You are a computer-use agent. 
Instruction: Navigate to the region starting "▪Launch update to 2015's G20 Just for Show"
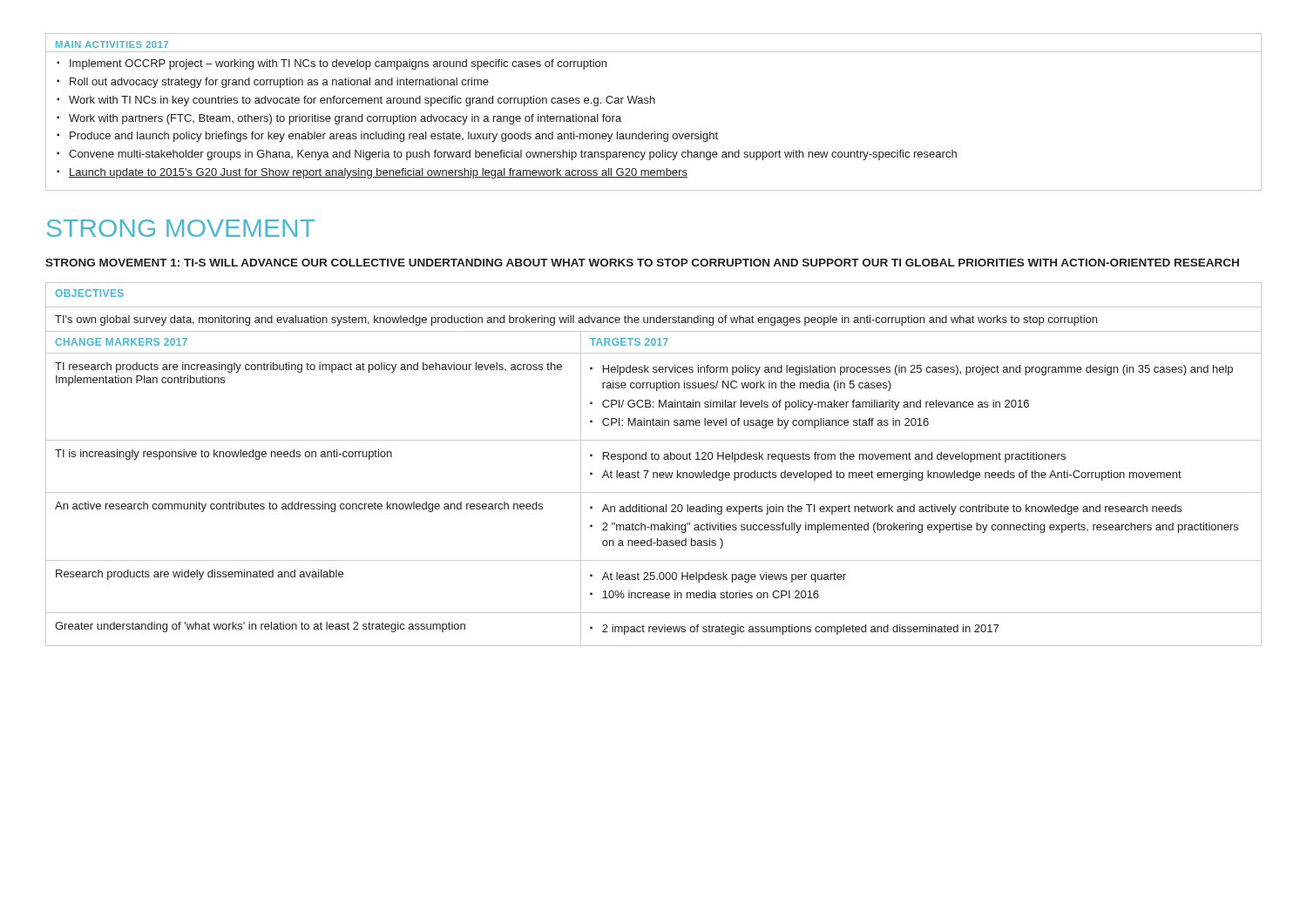pos(372,172)
